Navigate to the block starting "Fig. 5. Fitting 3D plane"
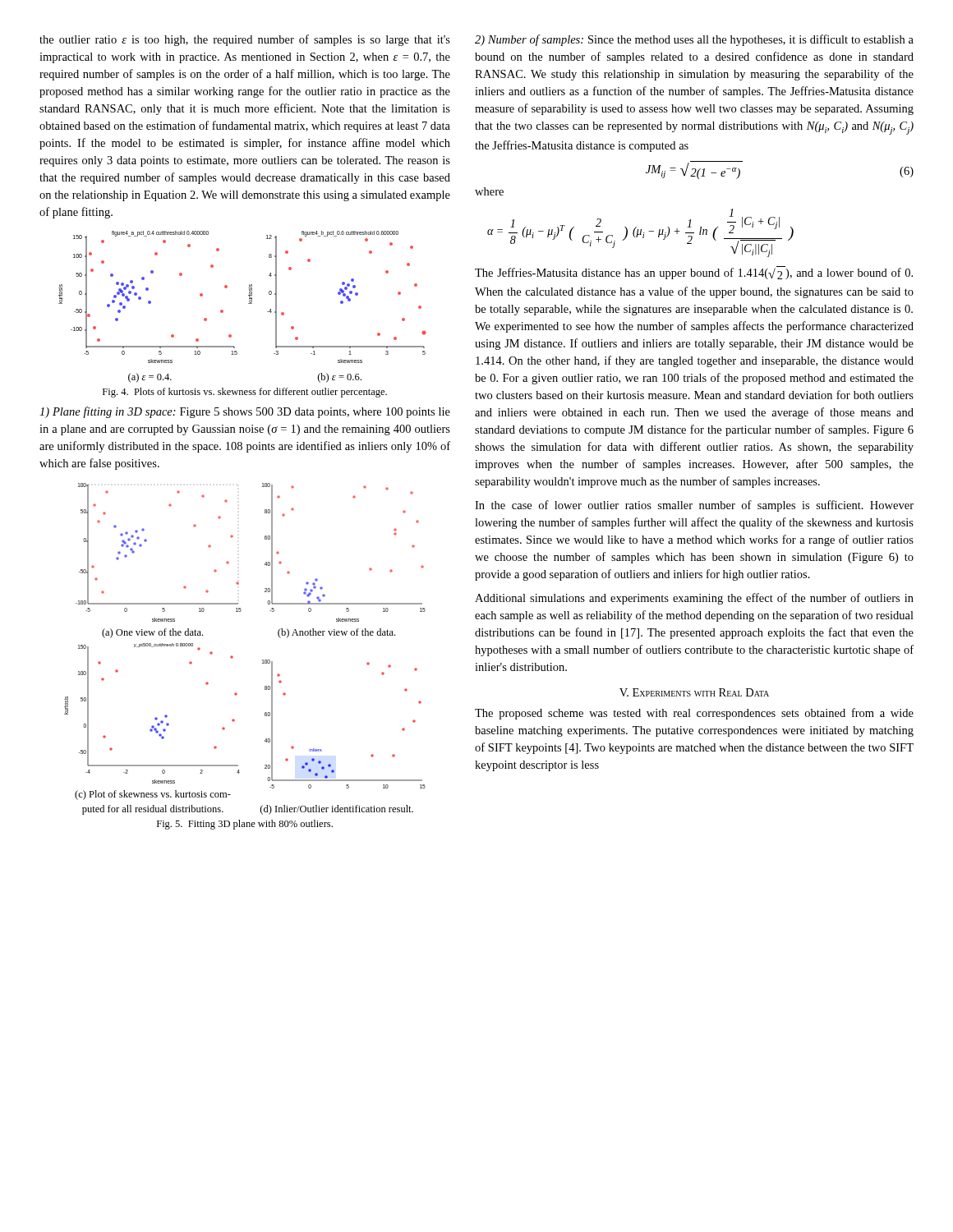 (245, 824)
